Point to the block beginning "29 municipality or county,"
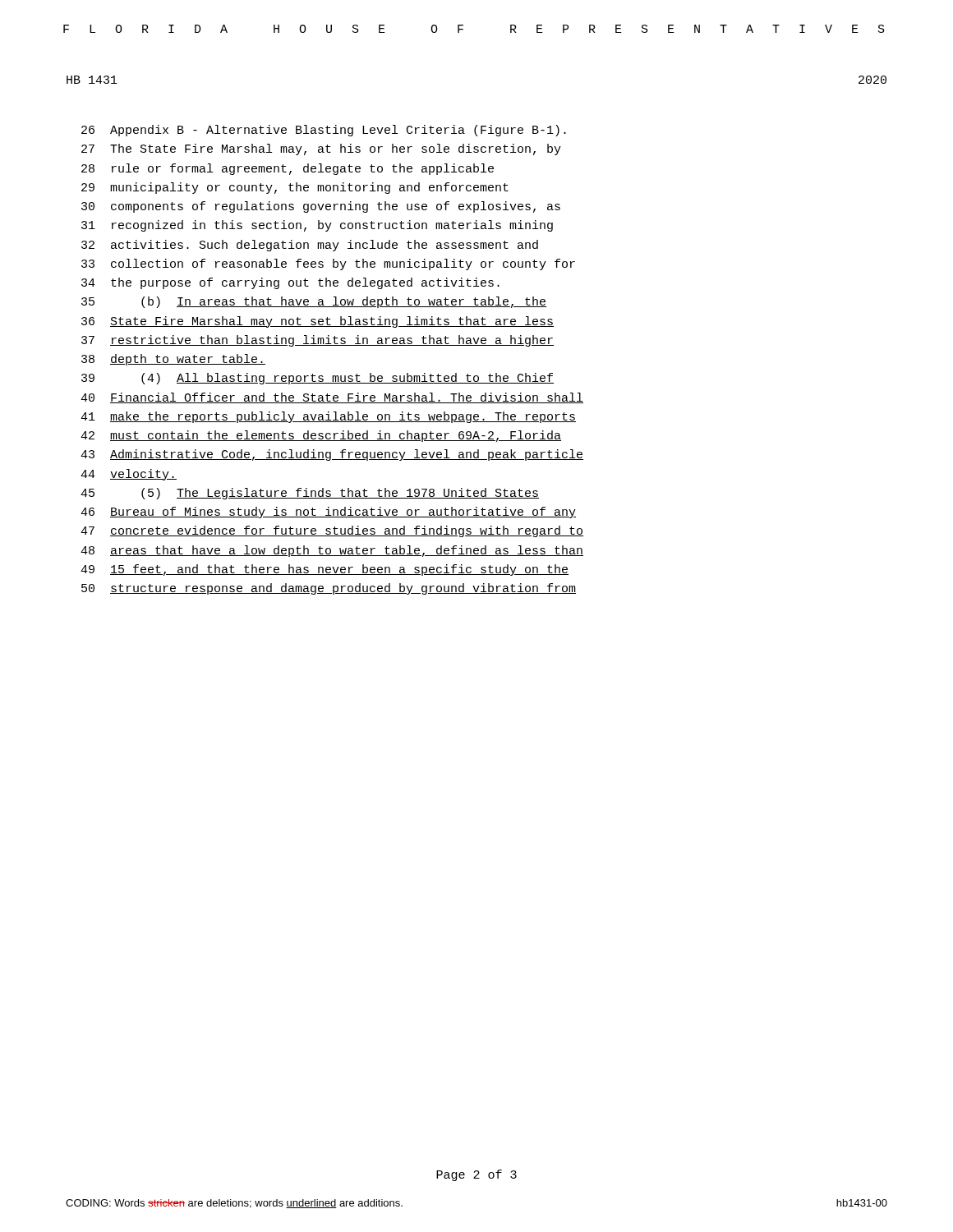Screen dimensions: 1232x953 point(476,188)
